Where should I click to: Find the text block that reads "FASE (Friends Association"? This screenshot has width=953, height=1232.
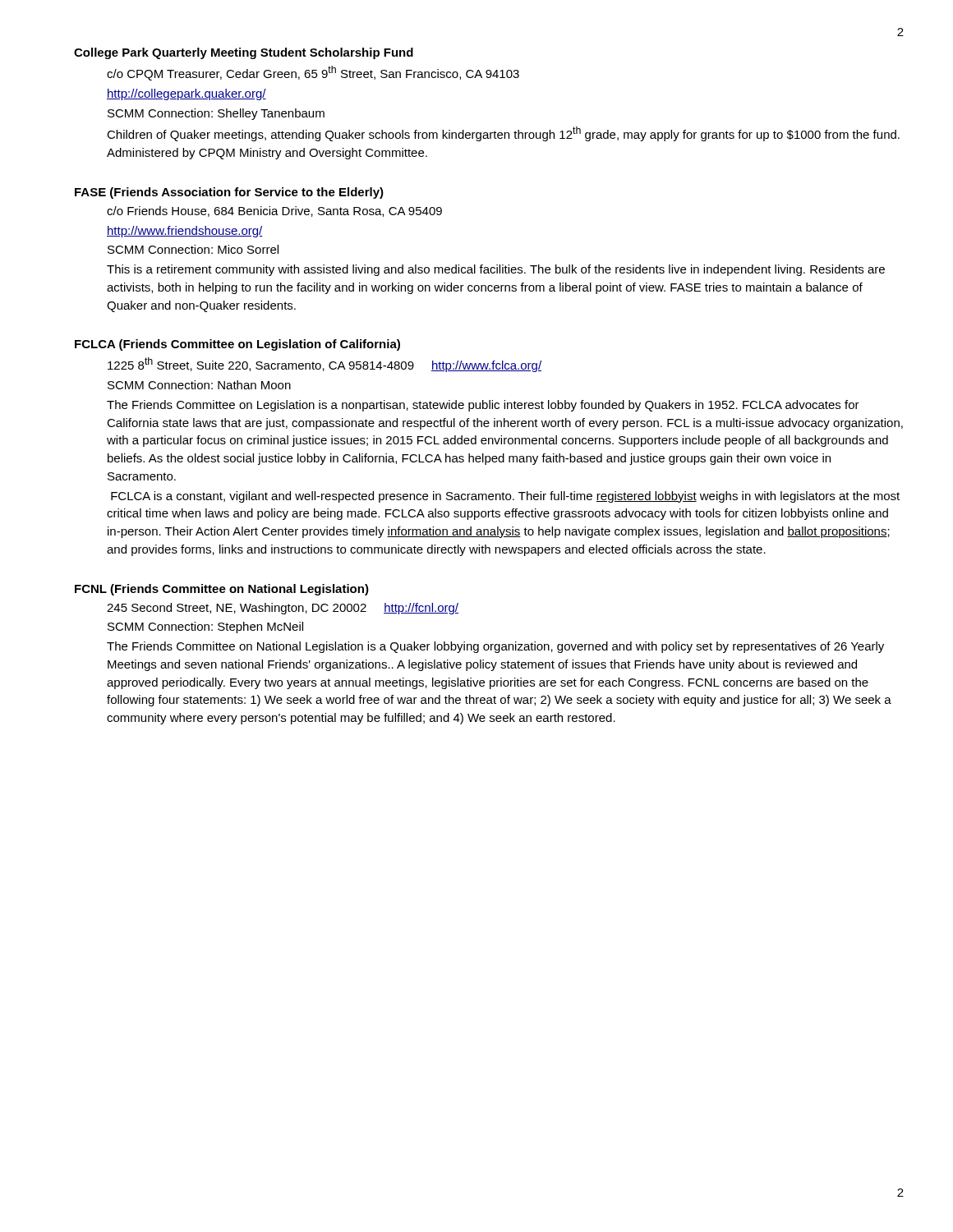(229, 193)
